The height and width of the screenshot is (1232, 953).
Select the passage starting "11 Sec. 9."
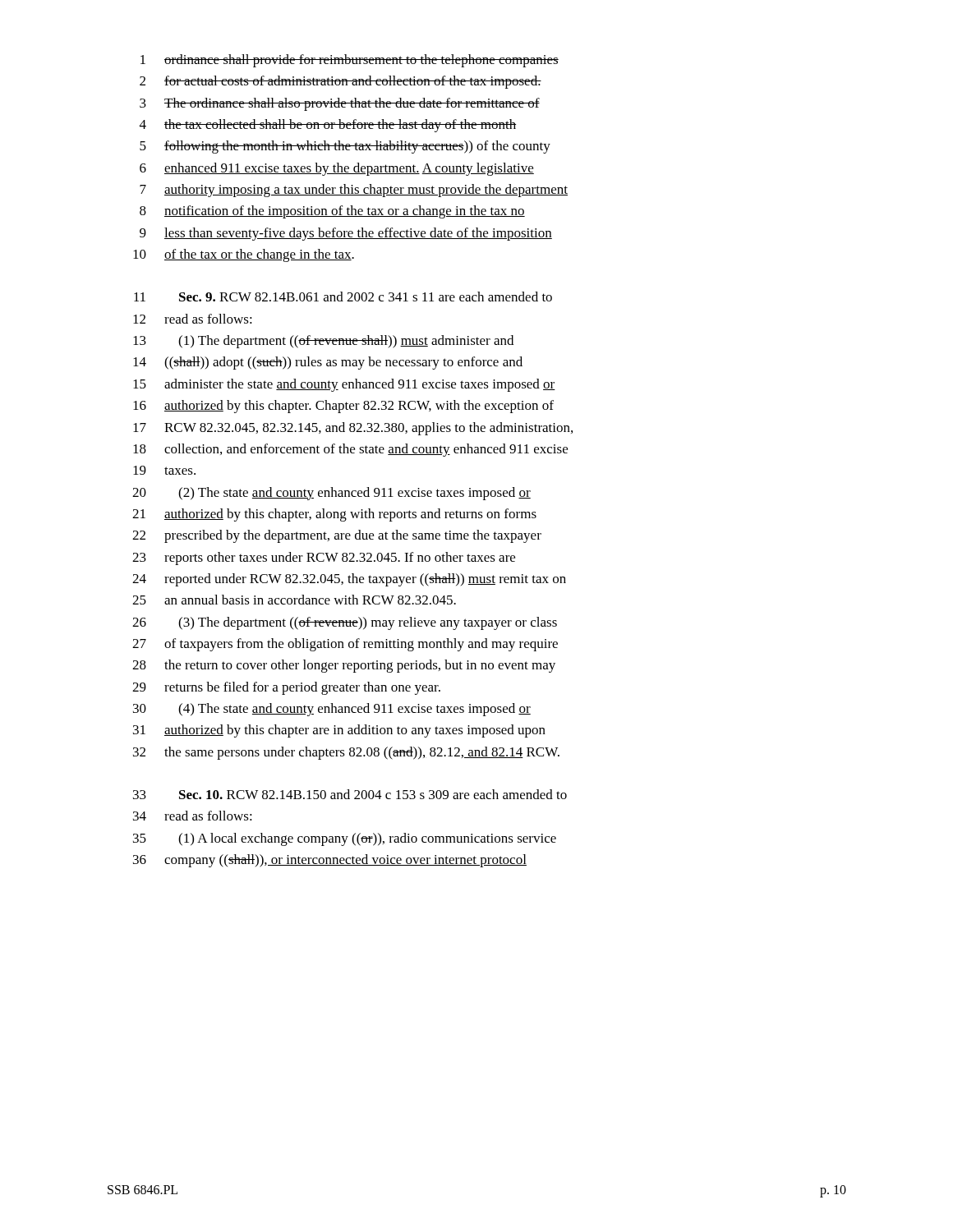point(476,309)
